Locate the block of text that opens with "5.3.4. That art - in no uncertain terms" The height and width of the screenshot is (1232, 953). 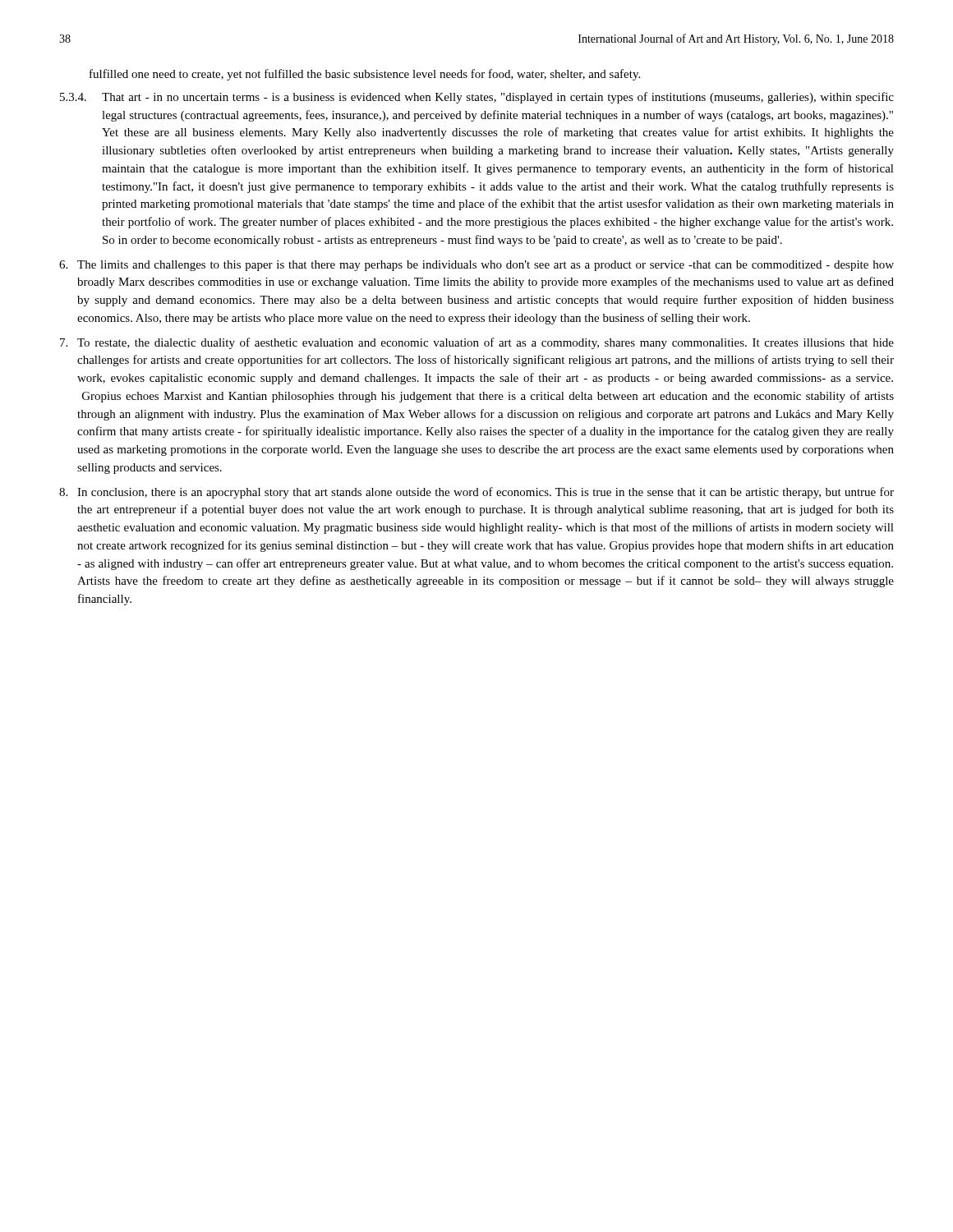(476, 169)
